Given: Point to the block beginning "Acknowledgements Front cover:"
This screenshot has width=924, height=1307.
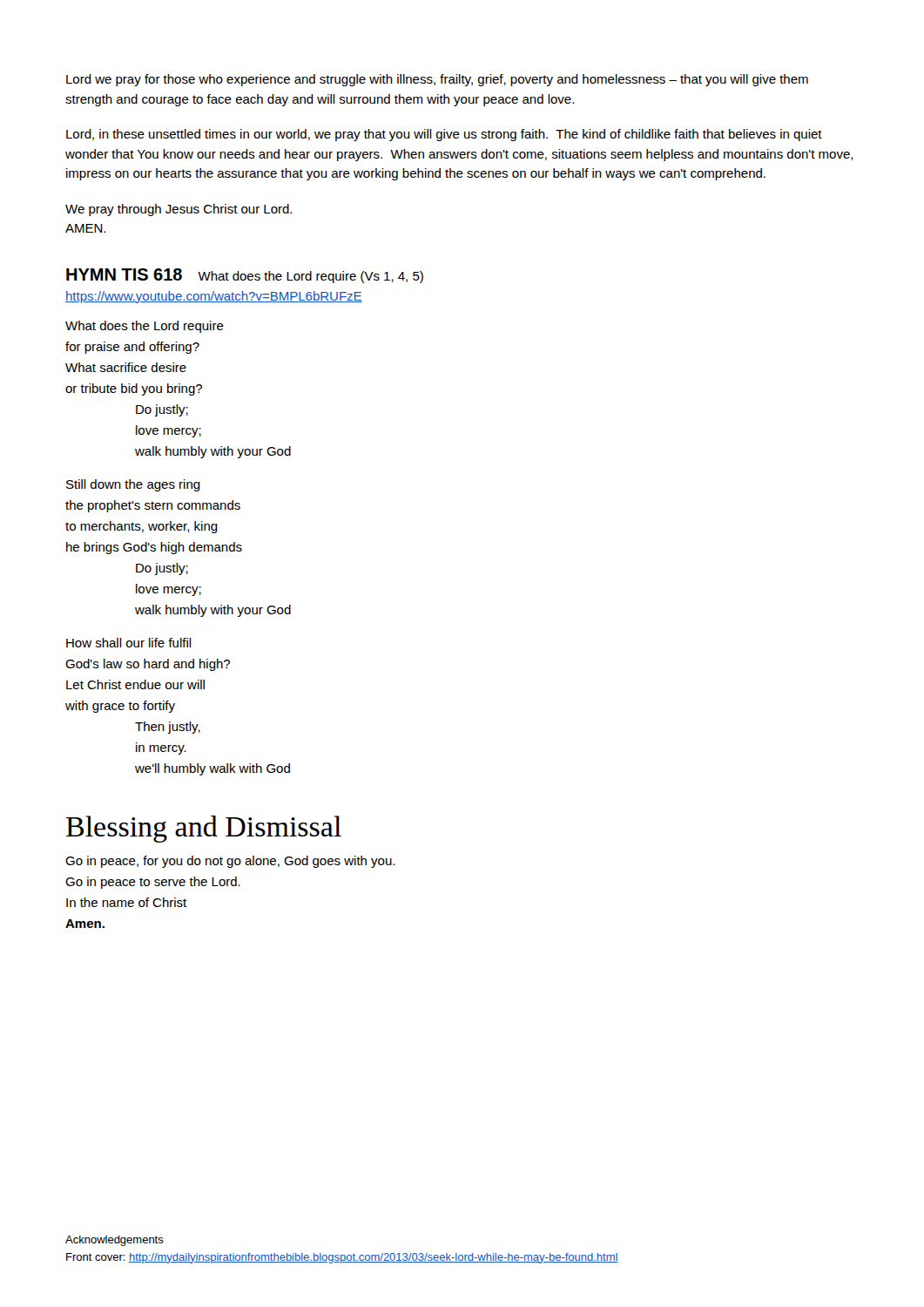Looking at the screenshot, I should pyautogui.click(x=342, y=1248).
